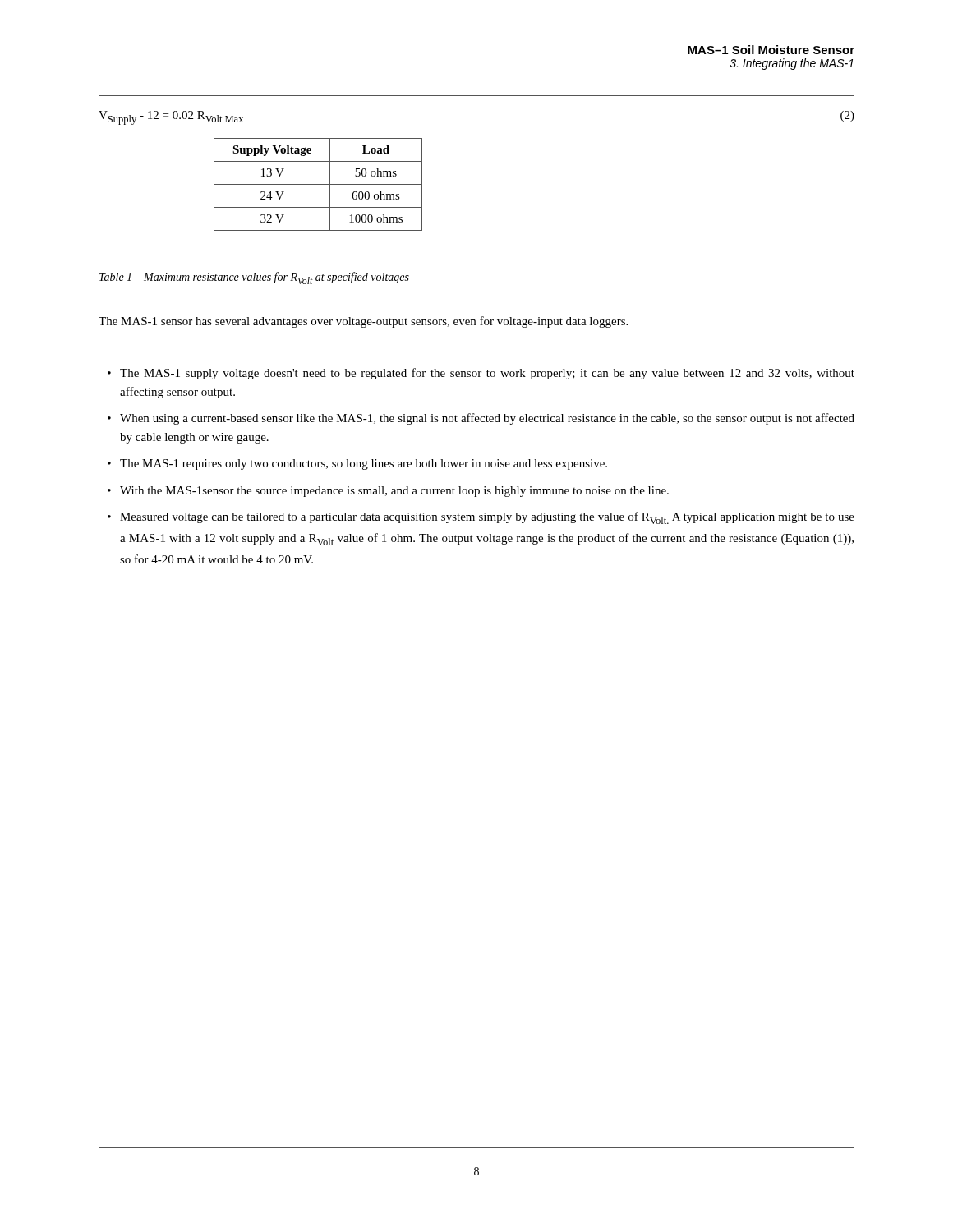Navigate to the text block starting "• The MAS-1 supply voltage doesn't need"
This screenshot has height=1232, width=953.
tap(476, 382)
